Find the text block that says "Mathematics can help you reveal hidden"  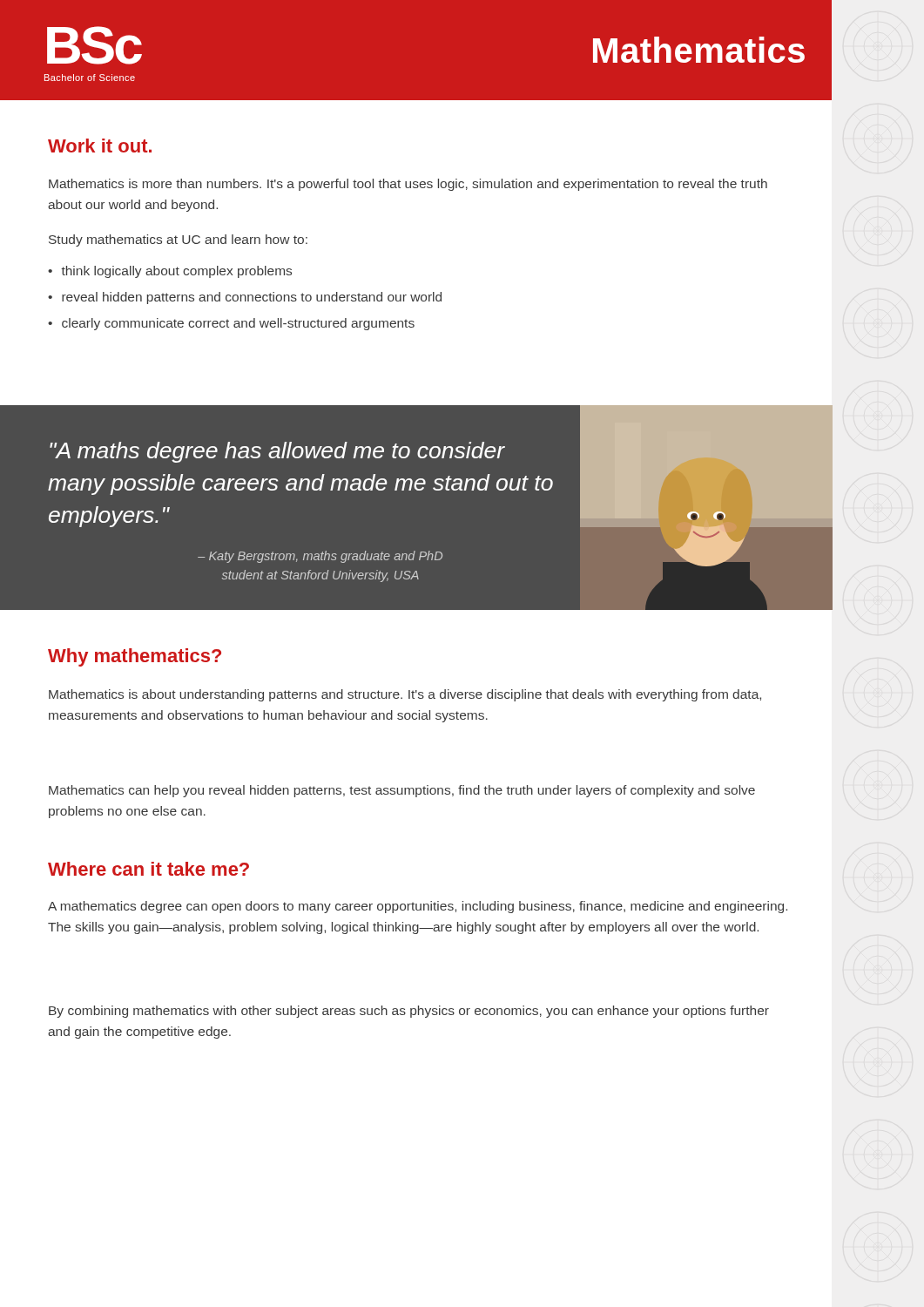pos(402,800)
